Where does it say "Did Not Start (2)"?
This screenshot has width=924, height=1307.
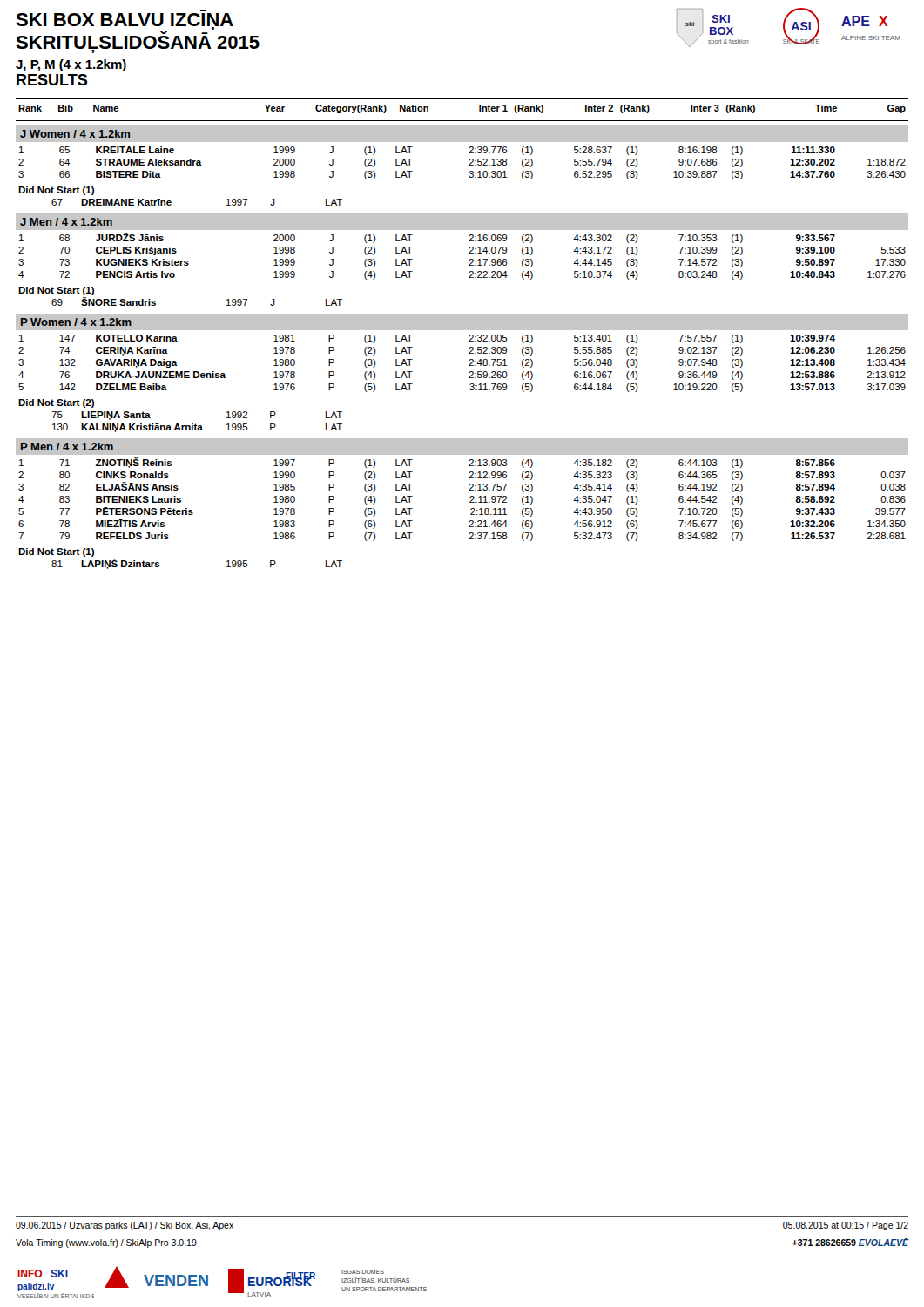(56, 403)
